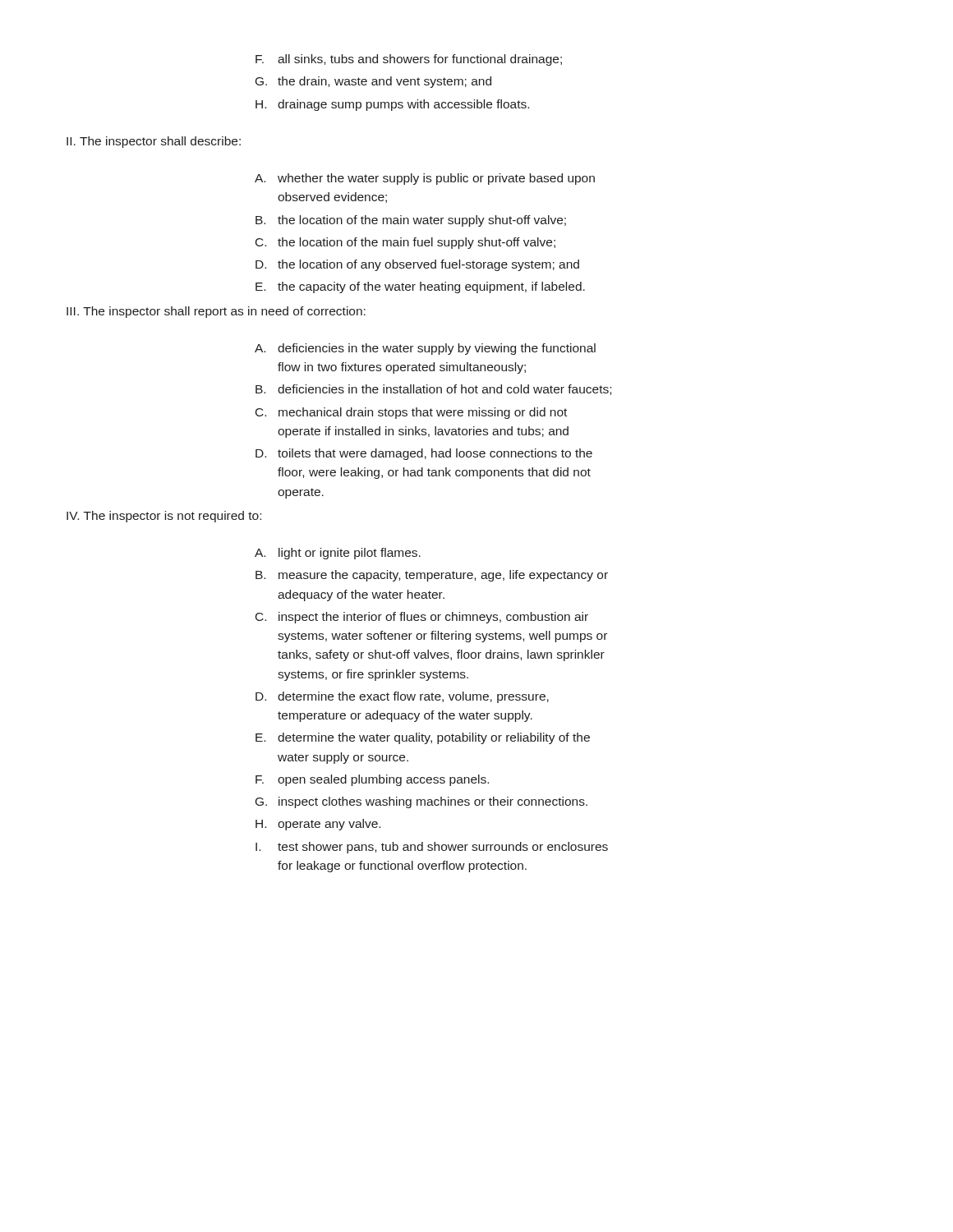Find the region starting "B. deficiencies in the installation"
Image resolution: width=953 pixels, height=1232 pixels.
click(571, 389)
